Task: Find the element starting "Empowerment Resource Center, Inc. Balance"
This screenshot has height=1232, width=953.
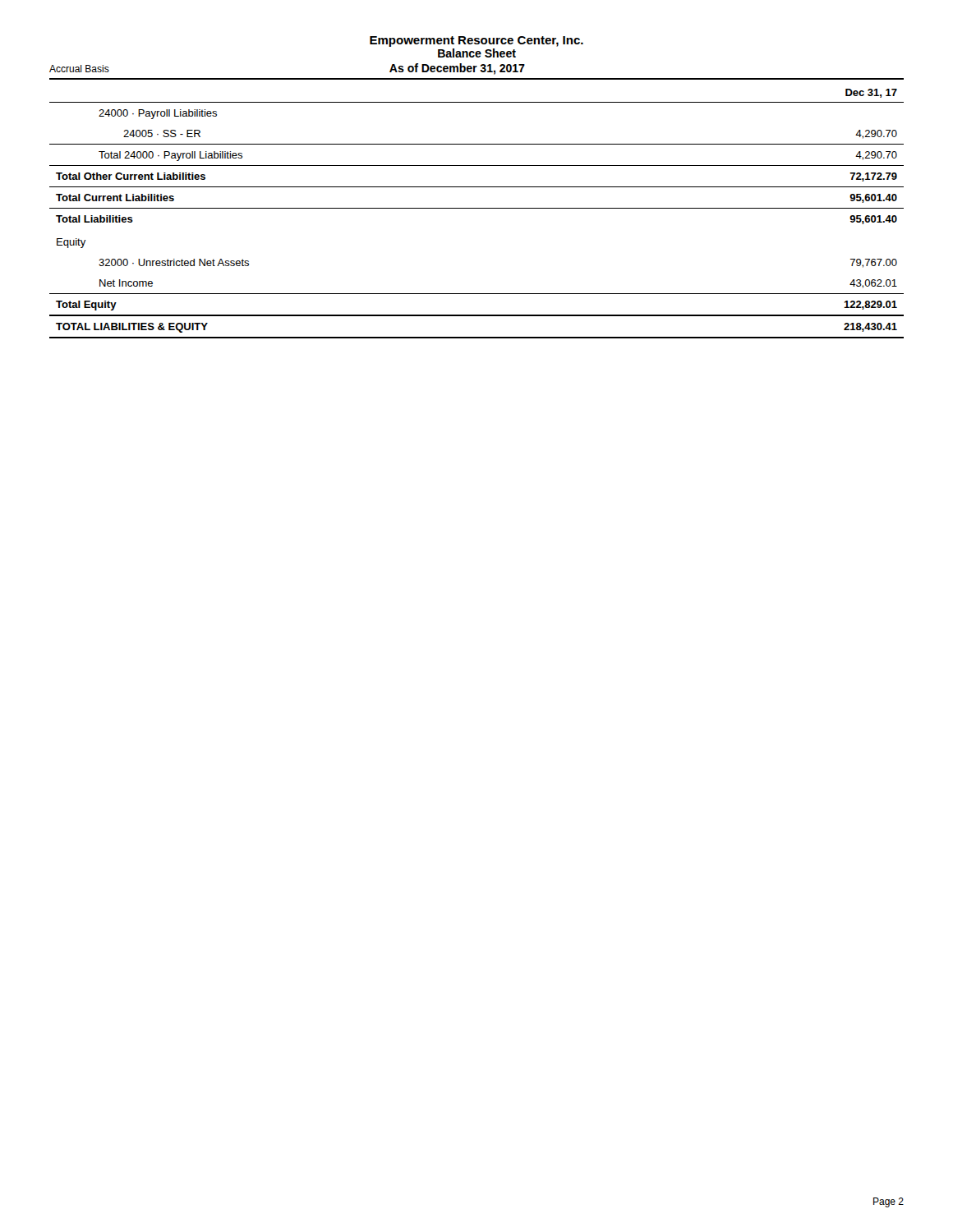Action: coord(476,46)
